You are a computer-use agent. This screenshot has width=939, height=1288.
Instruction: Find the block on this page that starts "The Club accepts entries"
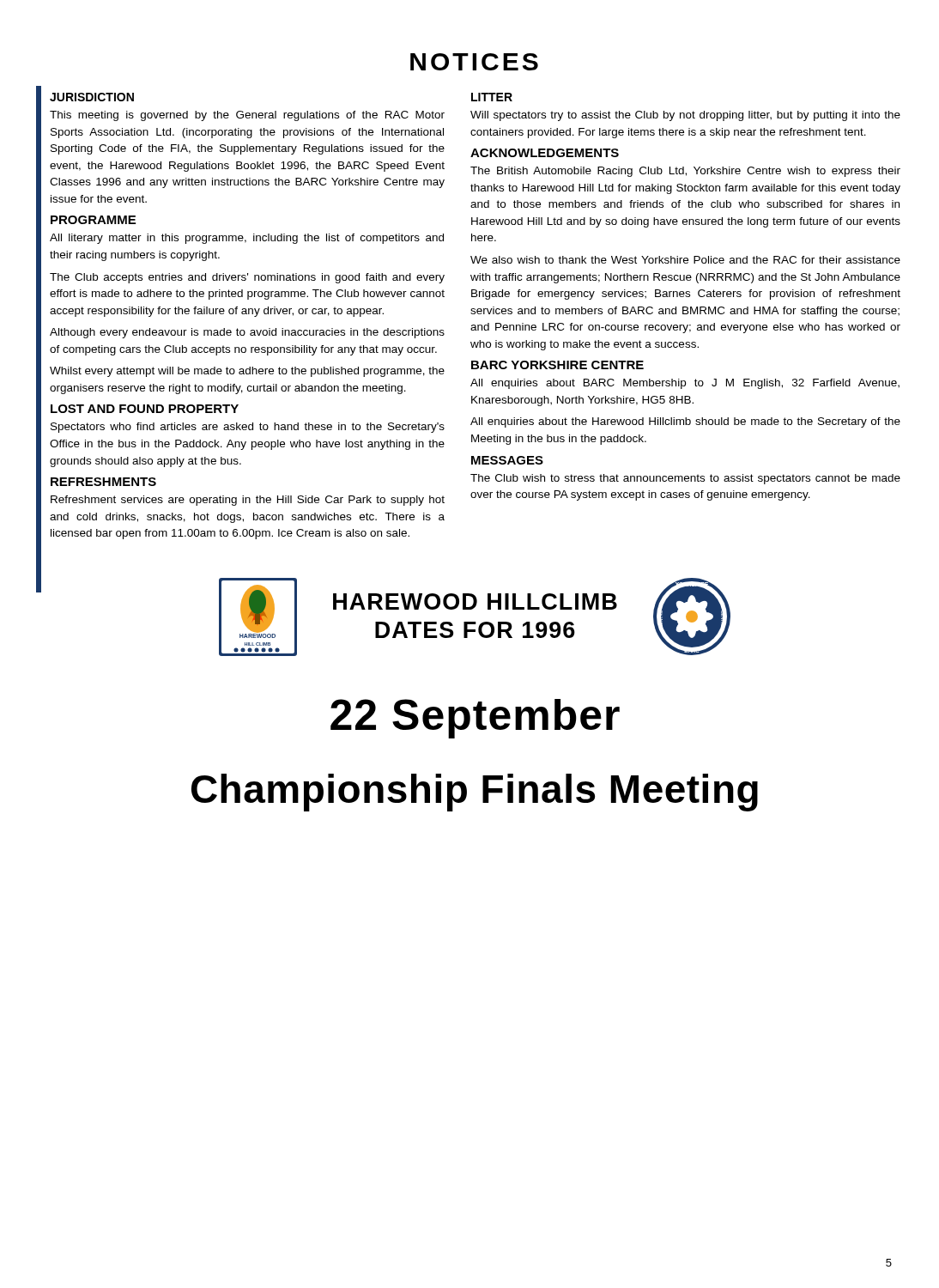(247, 294)
